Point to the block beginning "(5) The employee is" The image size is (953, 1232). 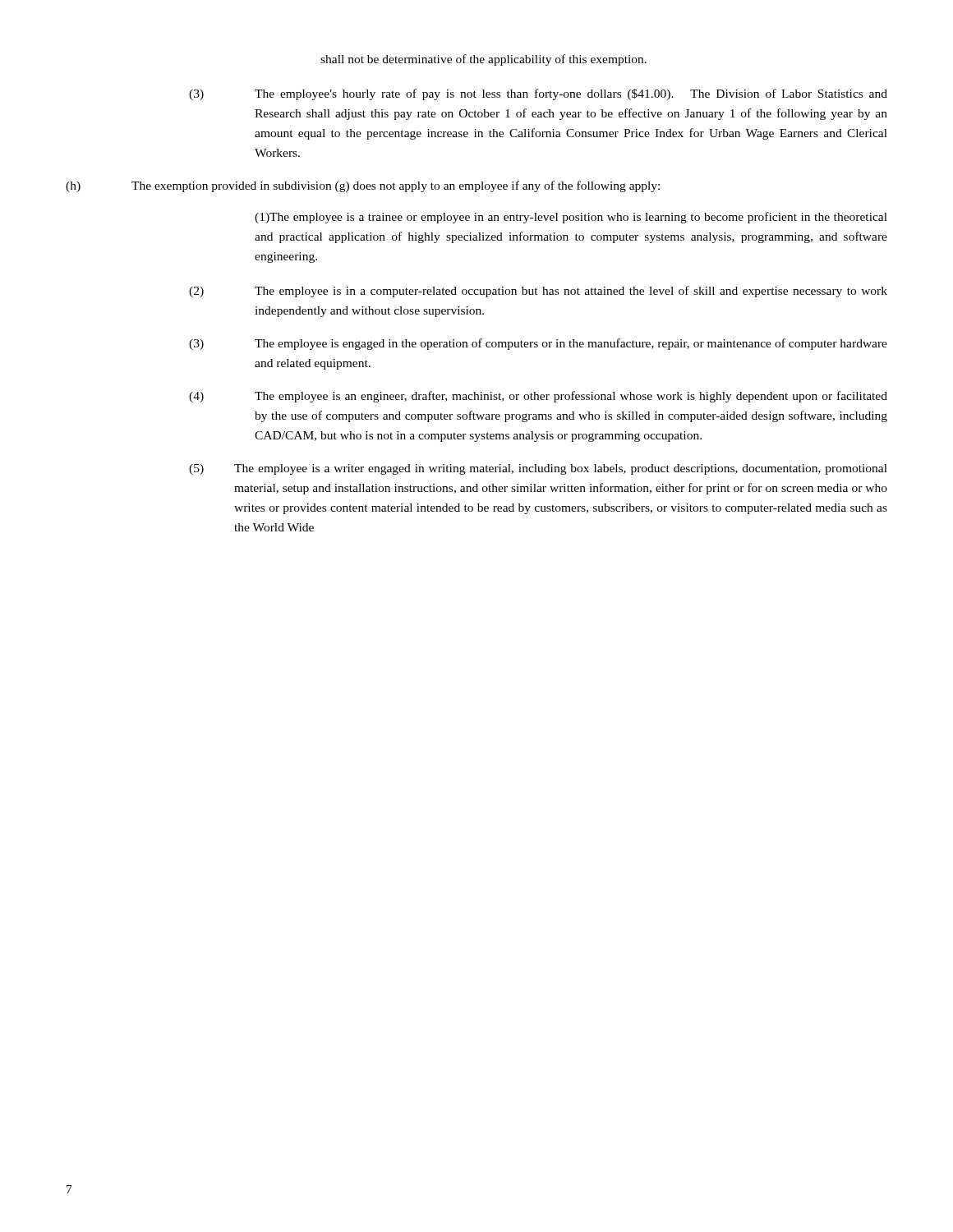(538, 498)
